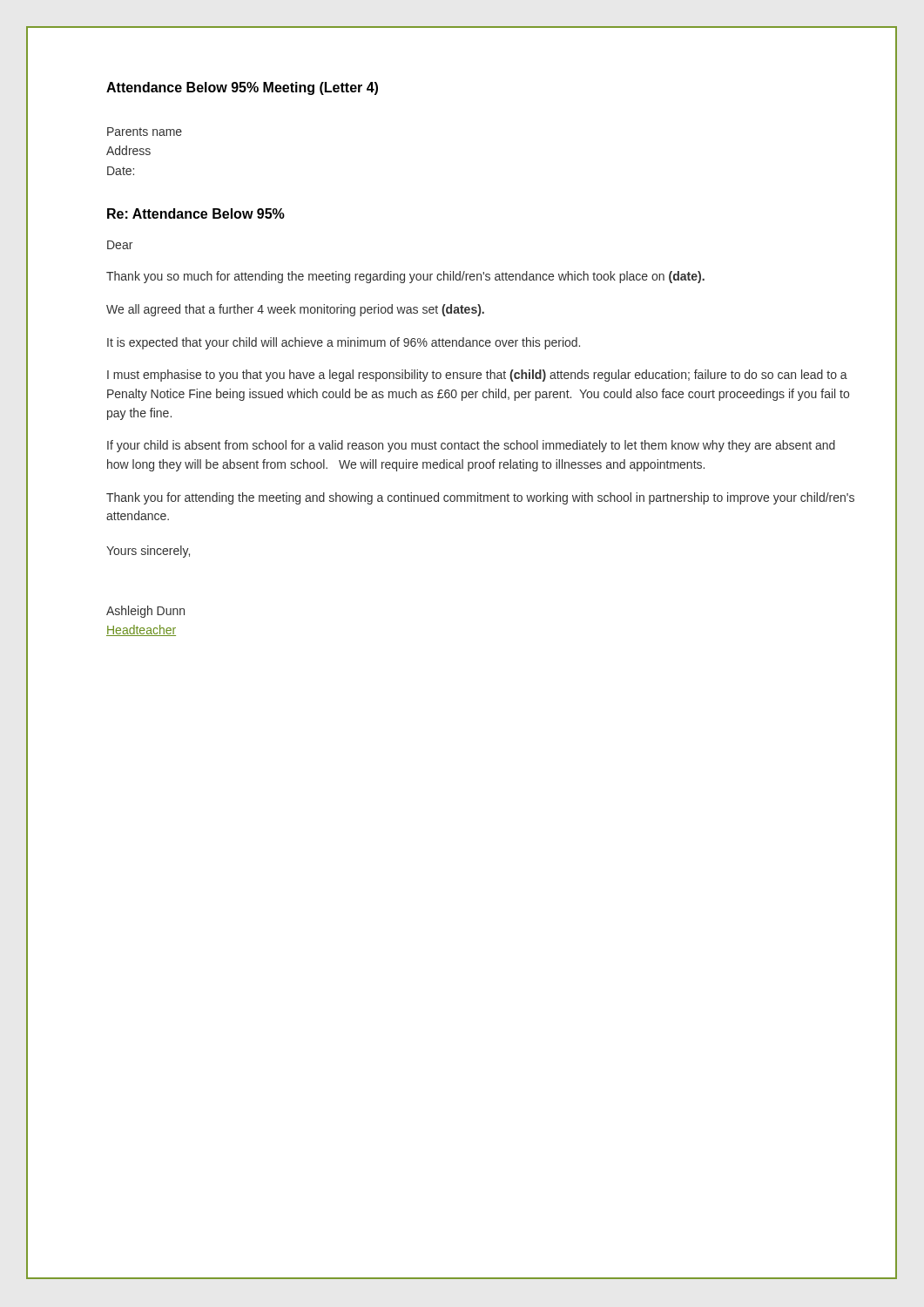Find the text that says "Yours sincerely,"
Screen dimensions: 1307x924
coord(149,551)
